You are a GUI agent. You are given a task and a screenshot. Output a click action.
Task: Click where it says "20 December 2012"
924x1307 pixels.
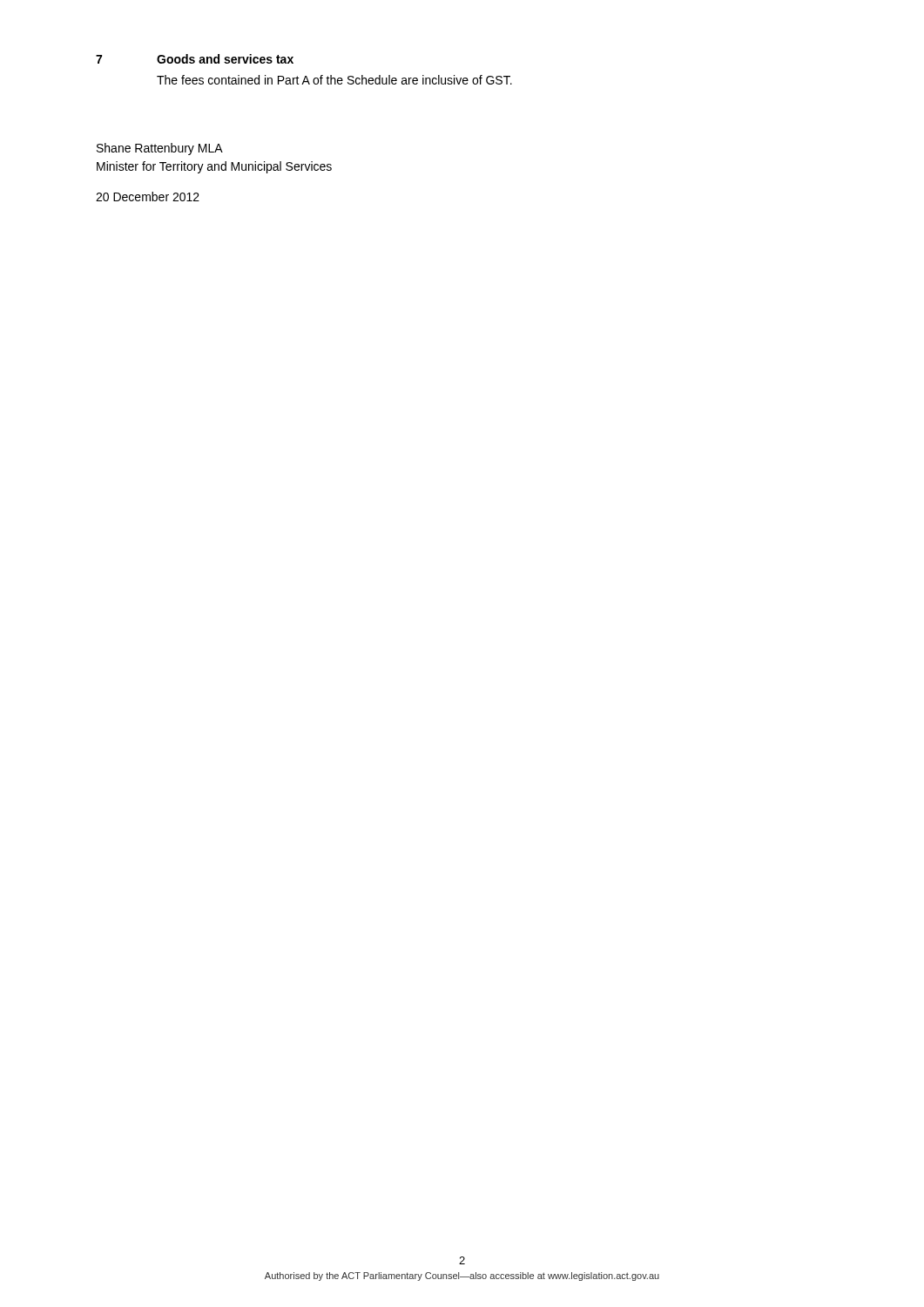pyautogui.click(x=148, y=197)
